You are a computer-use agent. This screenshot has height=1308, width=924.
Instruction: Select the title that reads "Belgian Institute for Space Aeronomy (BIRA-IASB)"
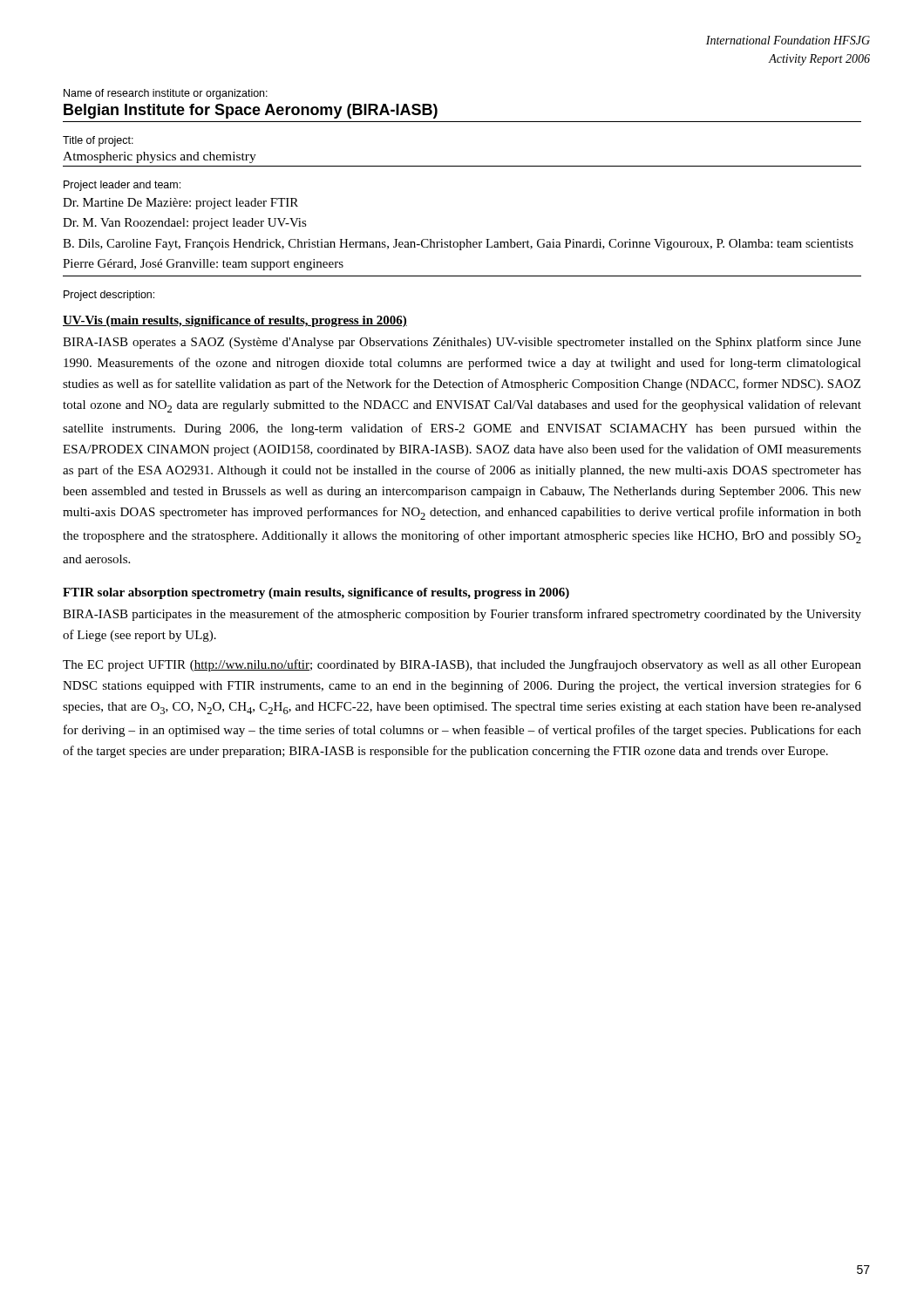(250, 110)
